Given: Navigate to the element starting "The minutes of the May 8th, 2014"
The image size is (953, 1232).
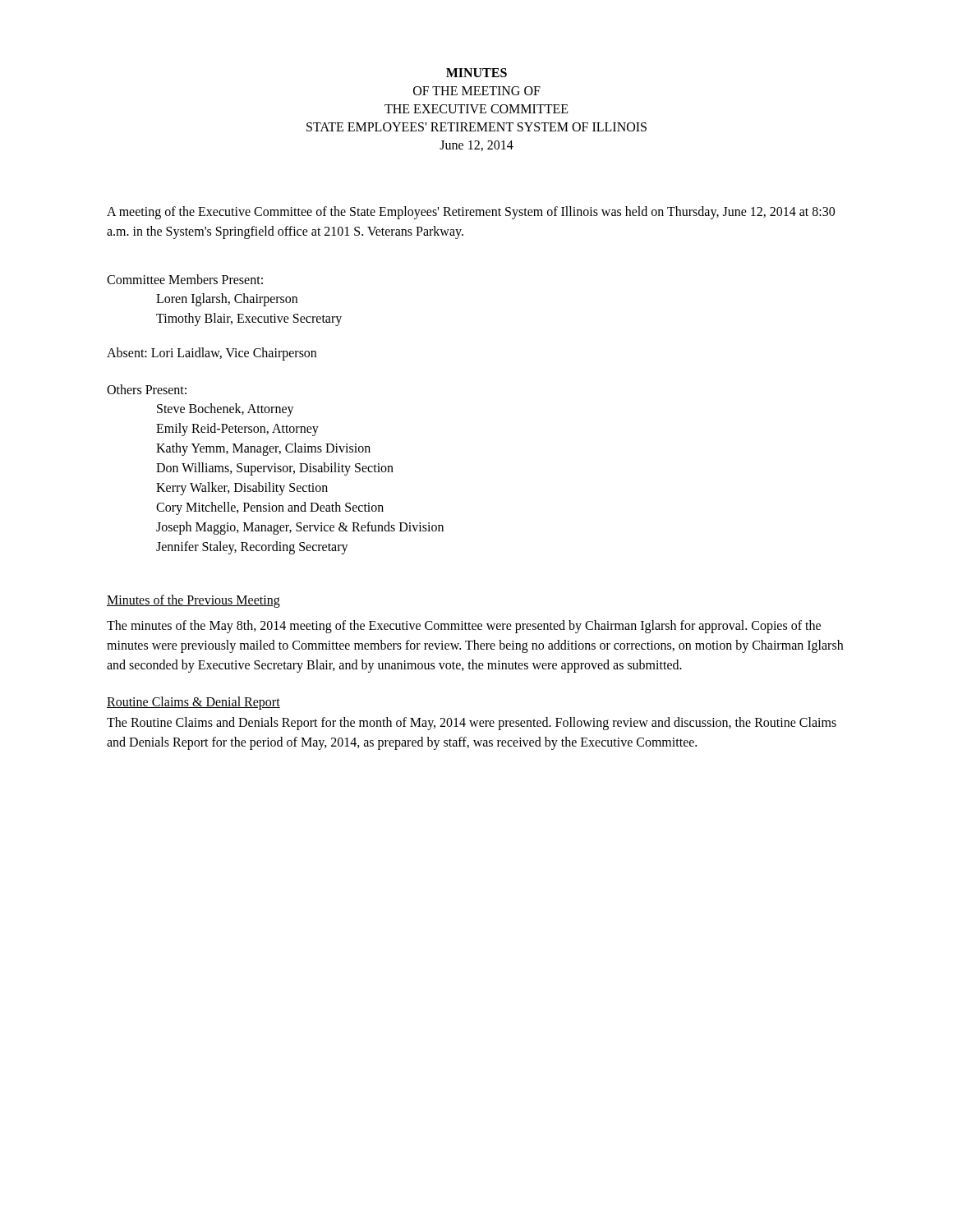Looking at the screenshot, I should point(475,645).
